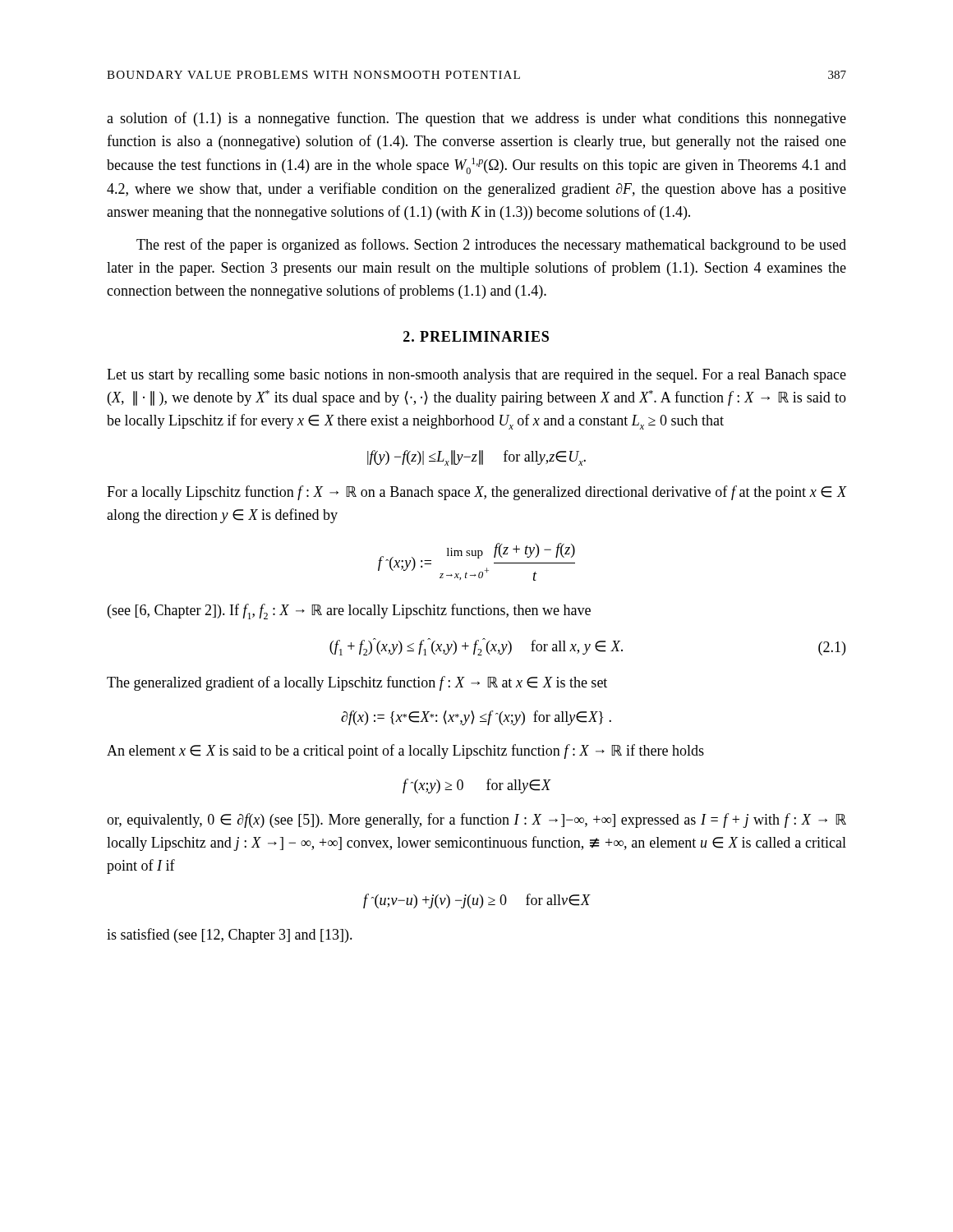Locate the block of text that opens with "or, equivalently, 0 ∈ ∂f(x) (see [5])."
The height and width of the screenshot is (1232, 953).
tap(476, 844)
